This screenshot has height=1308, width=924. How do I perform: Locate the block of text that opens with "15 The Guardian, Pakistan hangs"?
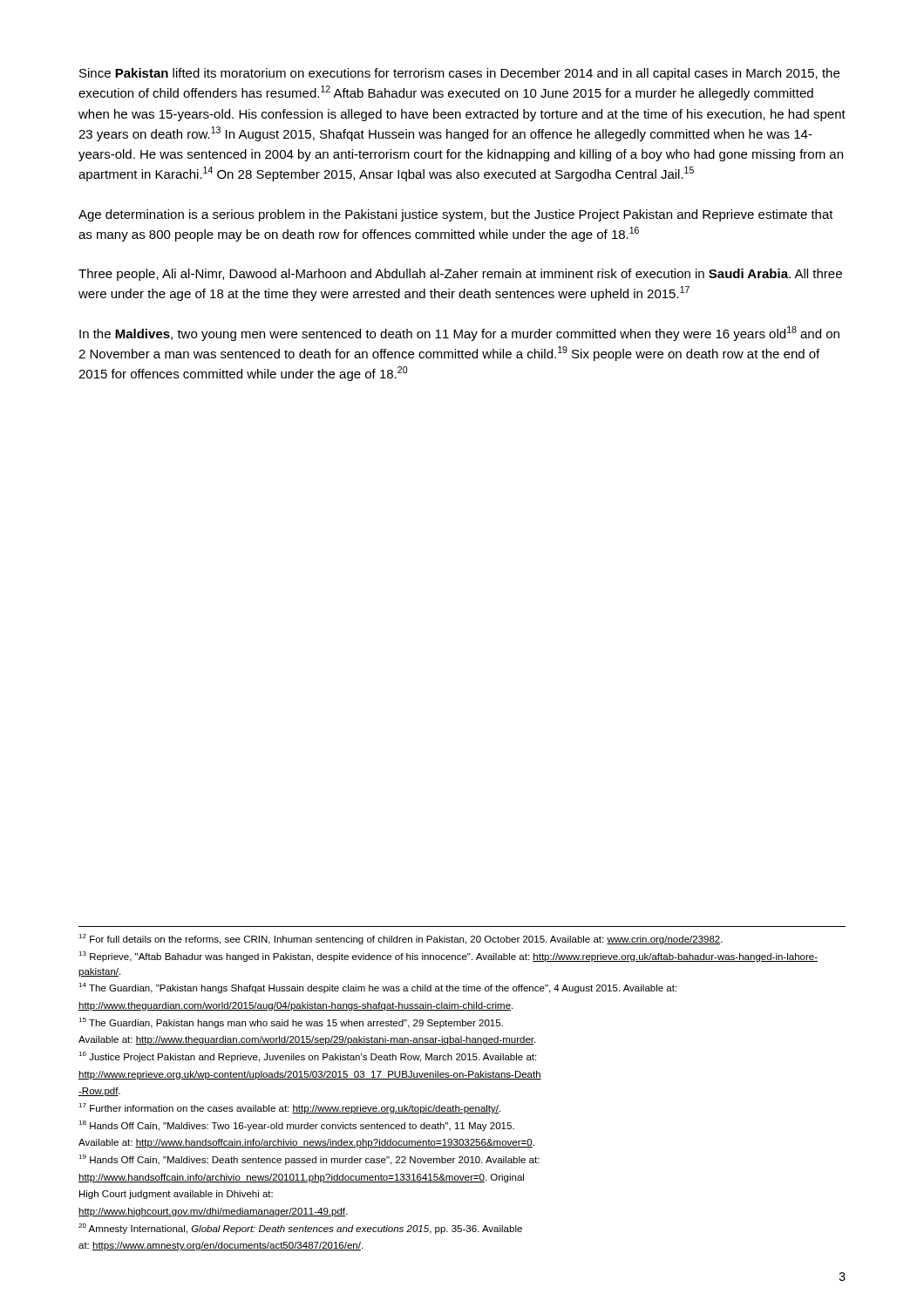291,1022
